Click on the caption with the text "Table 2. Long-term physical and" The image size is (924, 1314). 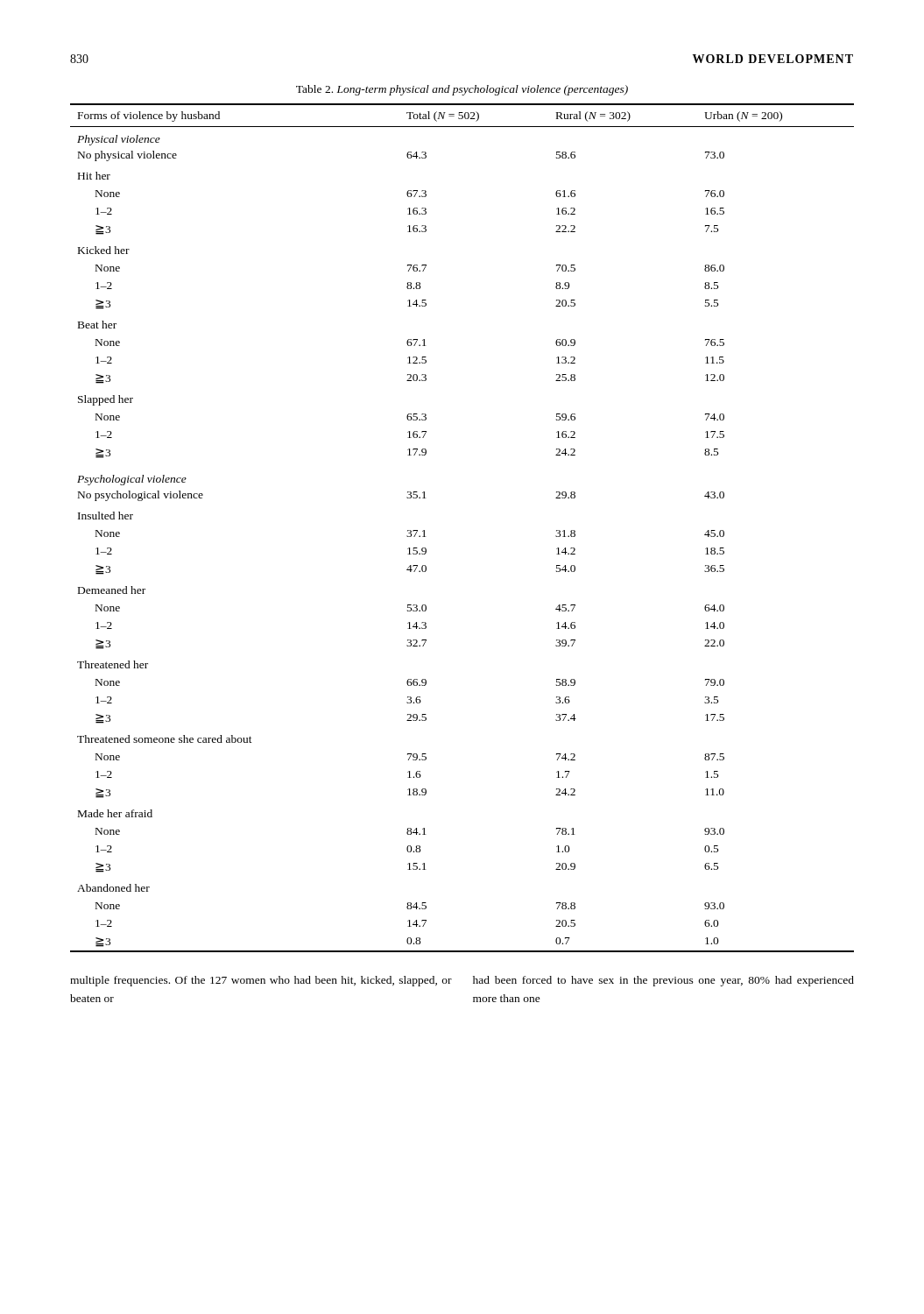(462, 89)
